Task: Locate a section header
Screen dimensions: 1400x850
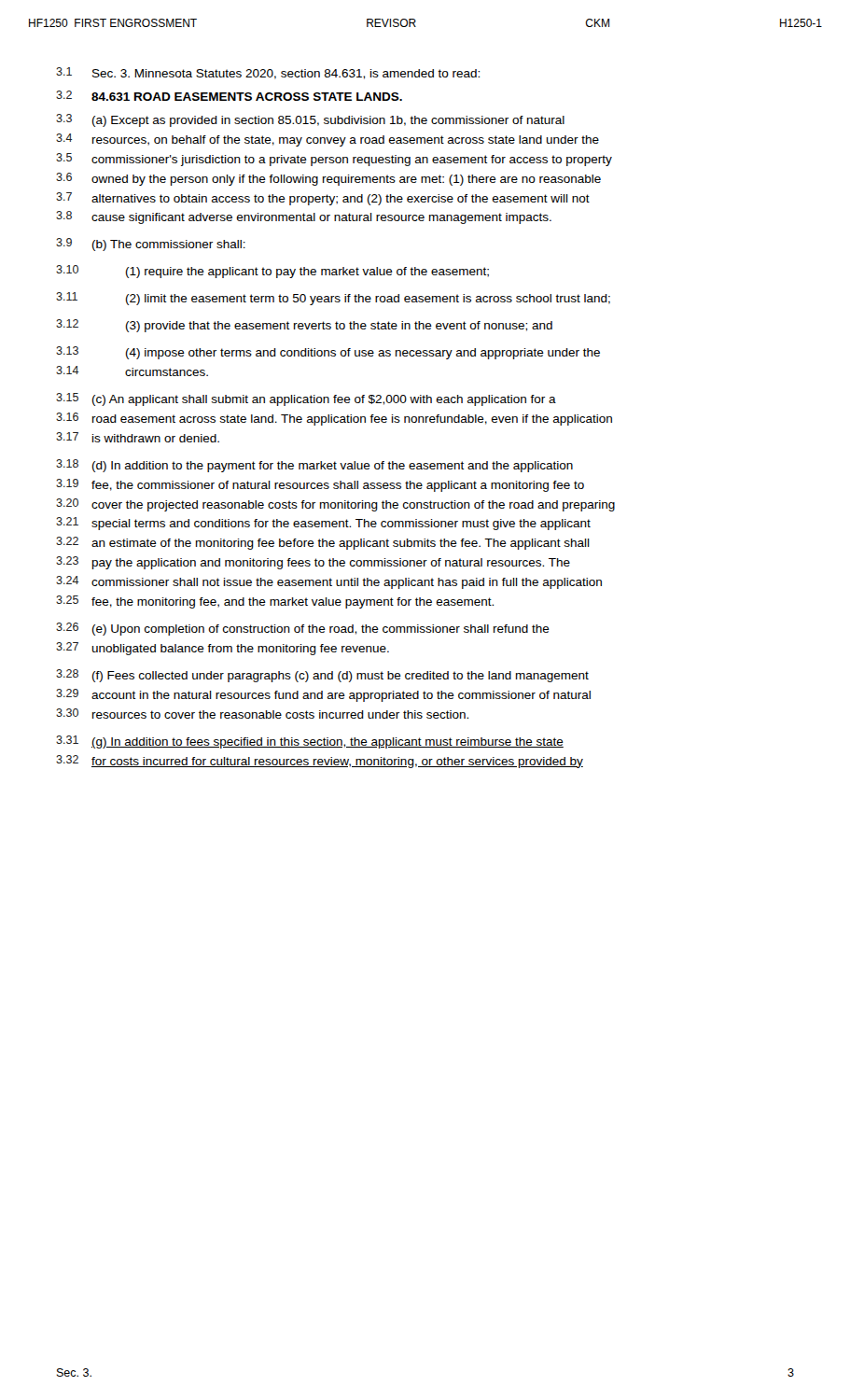Action: coord(425,97)
